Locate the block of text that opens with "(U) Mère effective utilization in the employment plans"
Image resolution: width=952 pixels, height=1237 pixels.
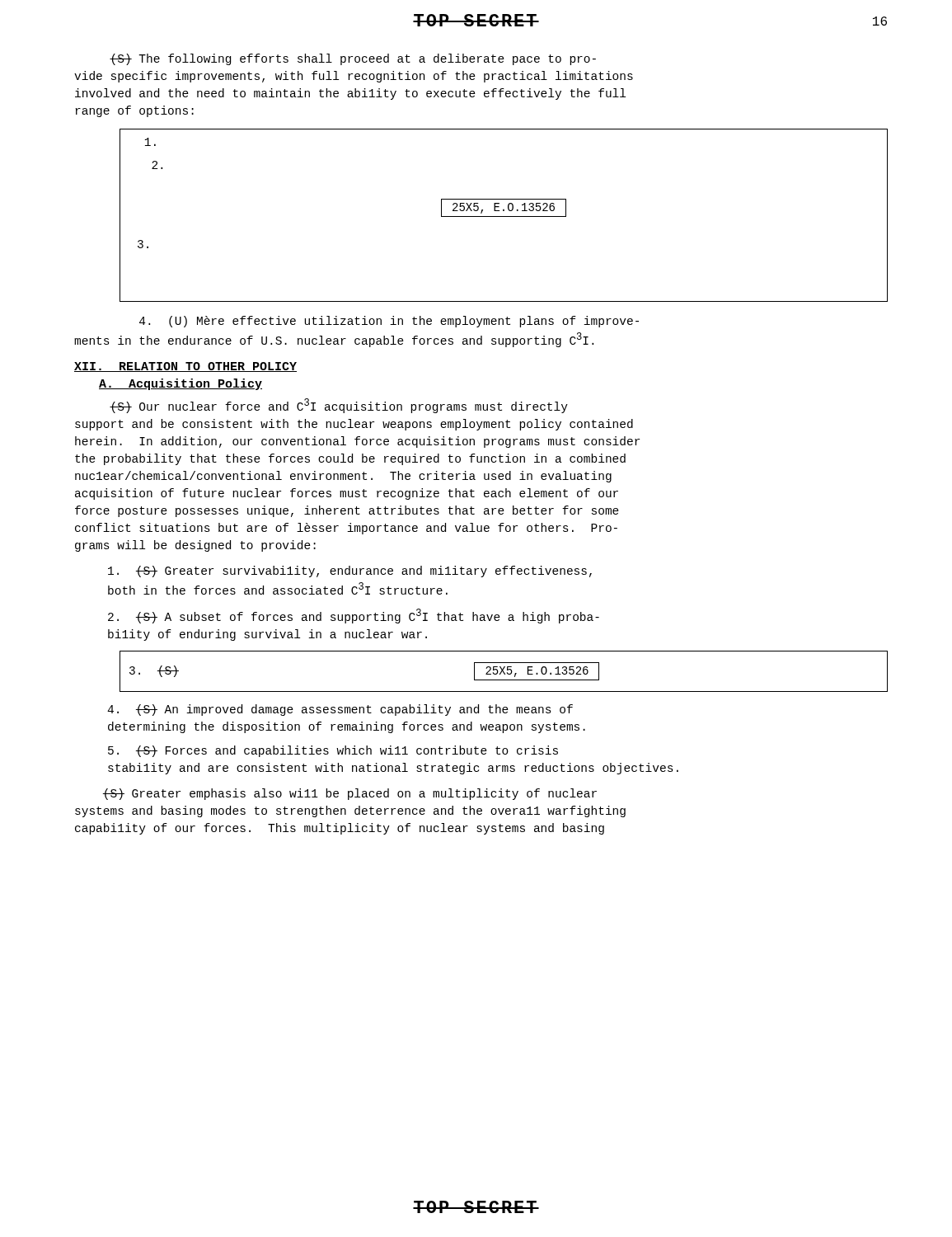point(357,332)
